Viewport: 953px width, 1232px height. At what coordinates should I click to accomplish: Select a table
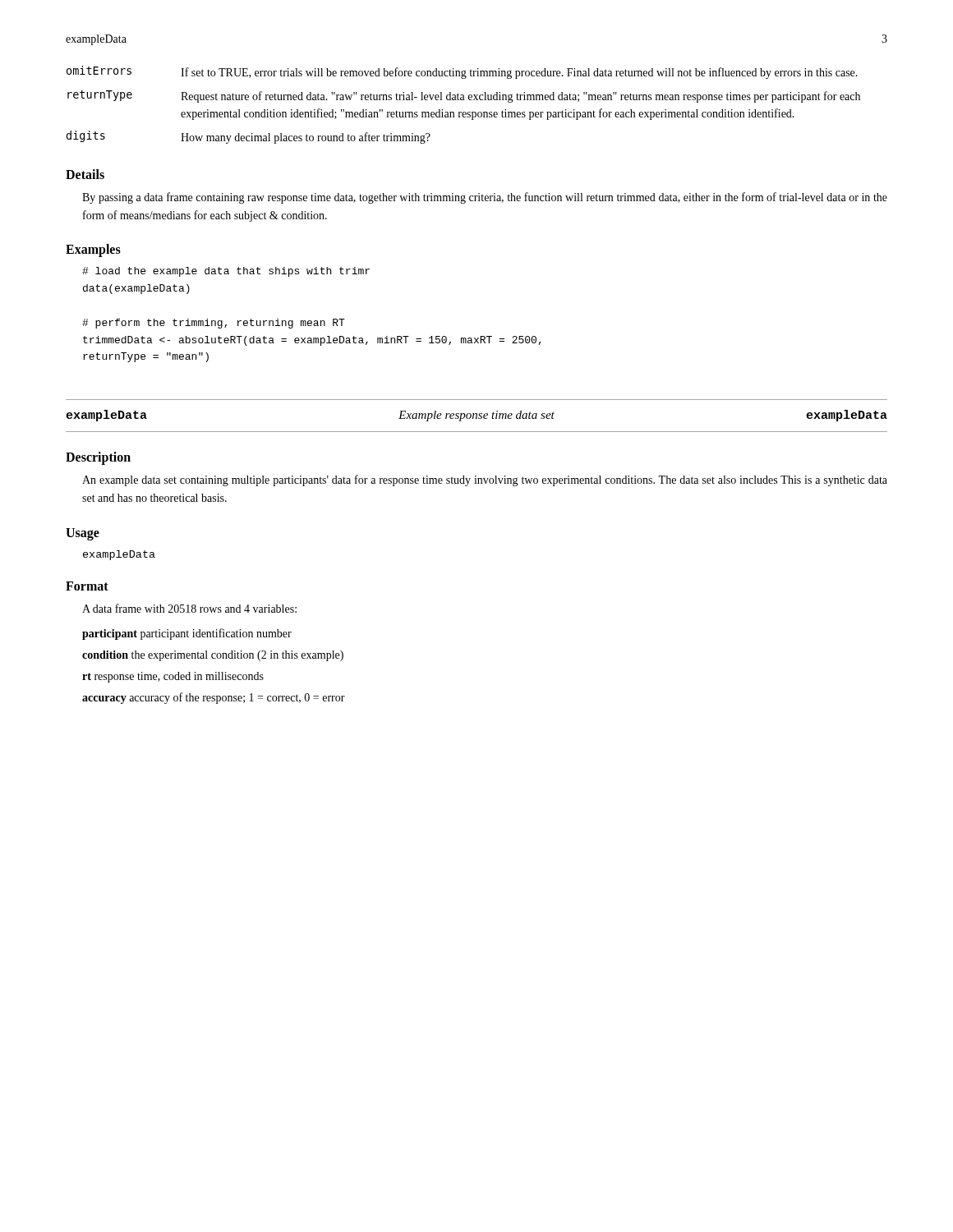point(476,105)
